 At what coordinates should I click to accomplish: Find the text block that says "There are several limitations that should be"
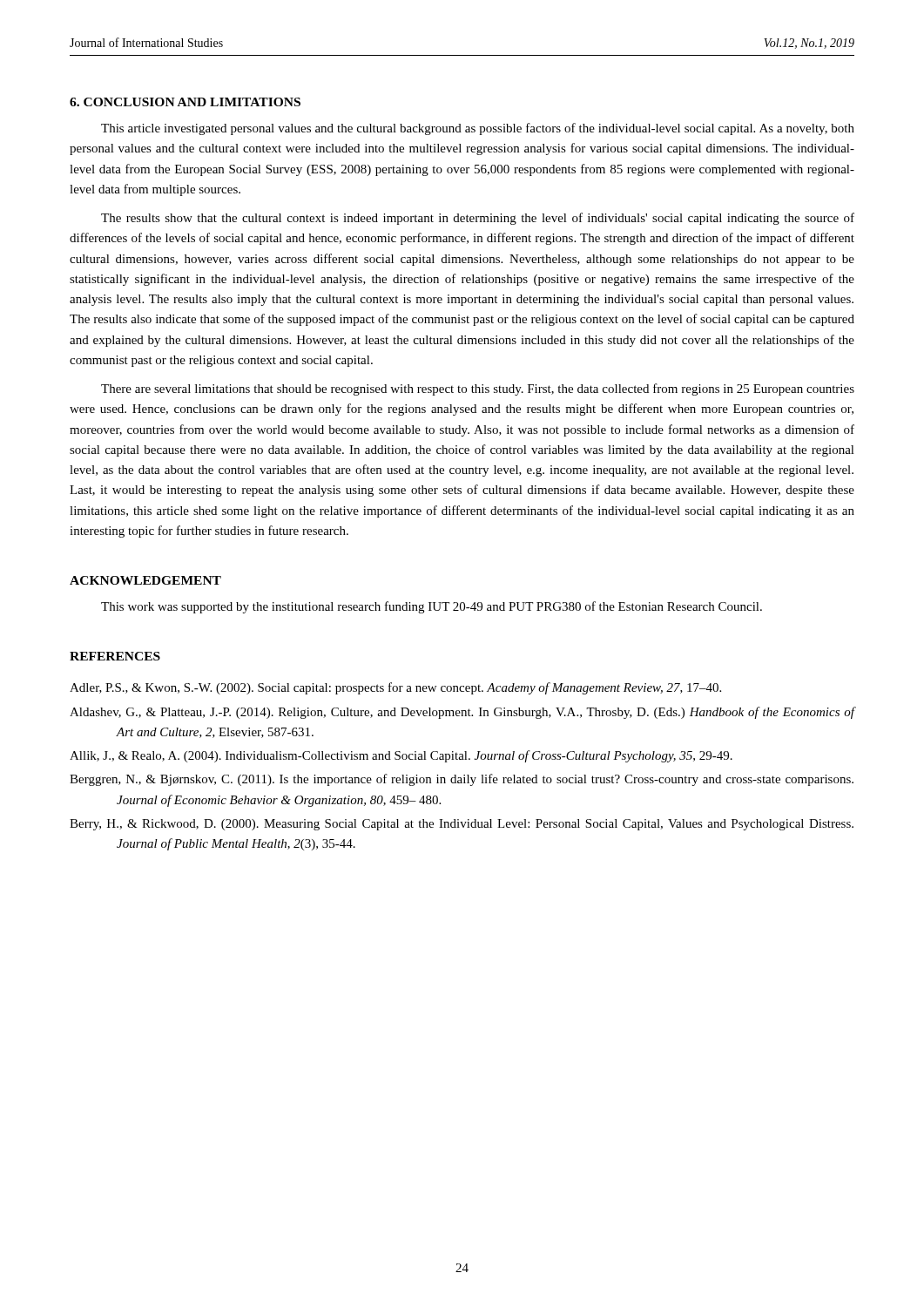pyautogui.click(x=462, y=460)
